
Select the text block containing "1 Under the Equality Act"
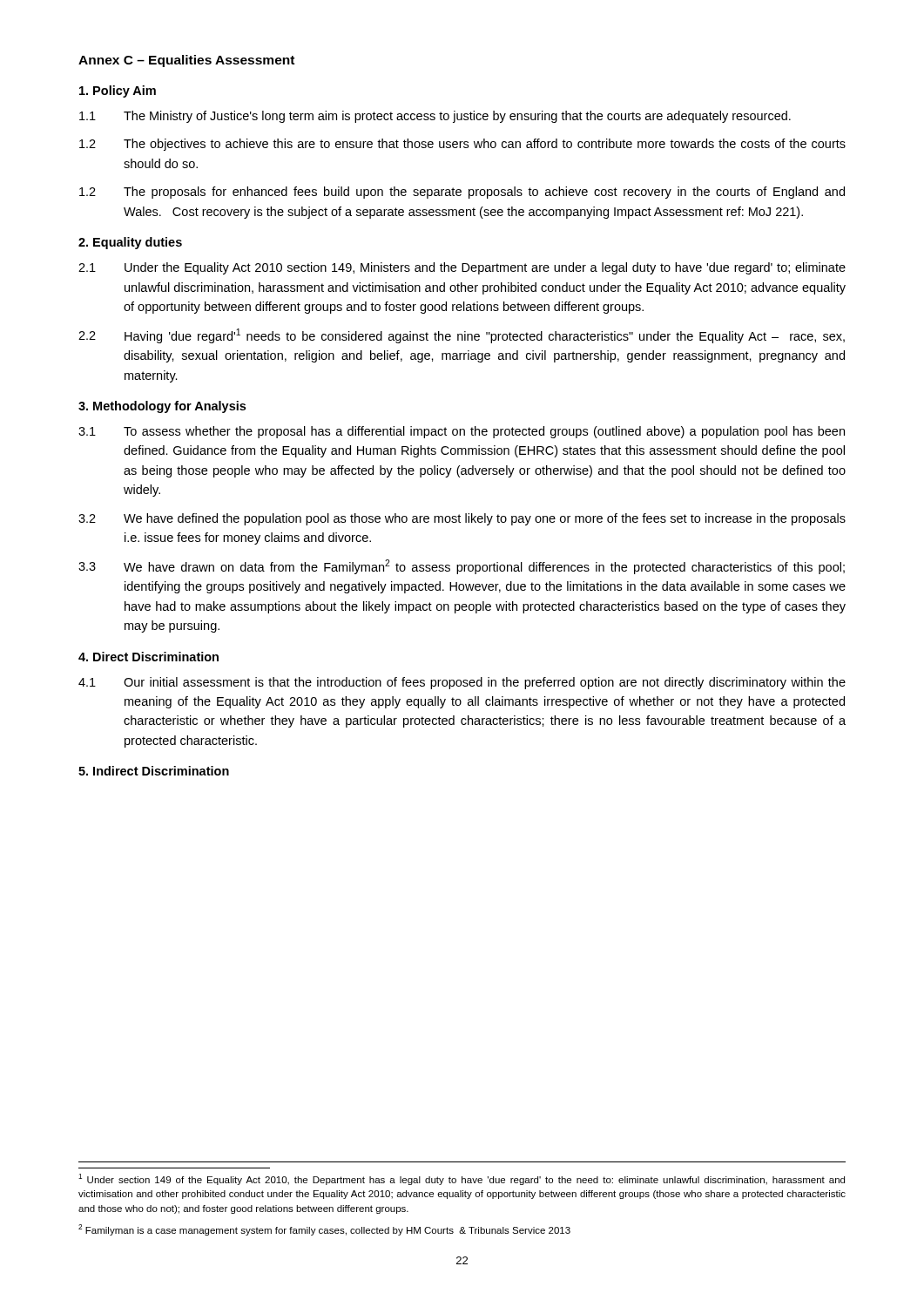click(x=462, y=288)
